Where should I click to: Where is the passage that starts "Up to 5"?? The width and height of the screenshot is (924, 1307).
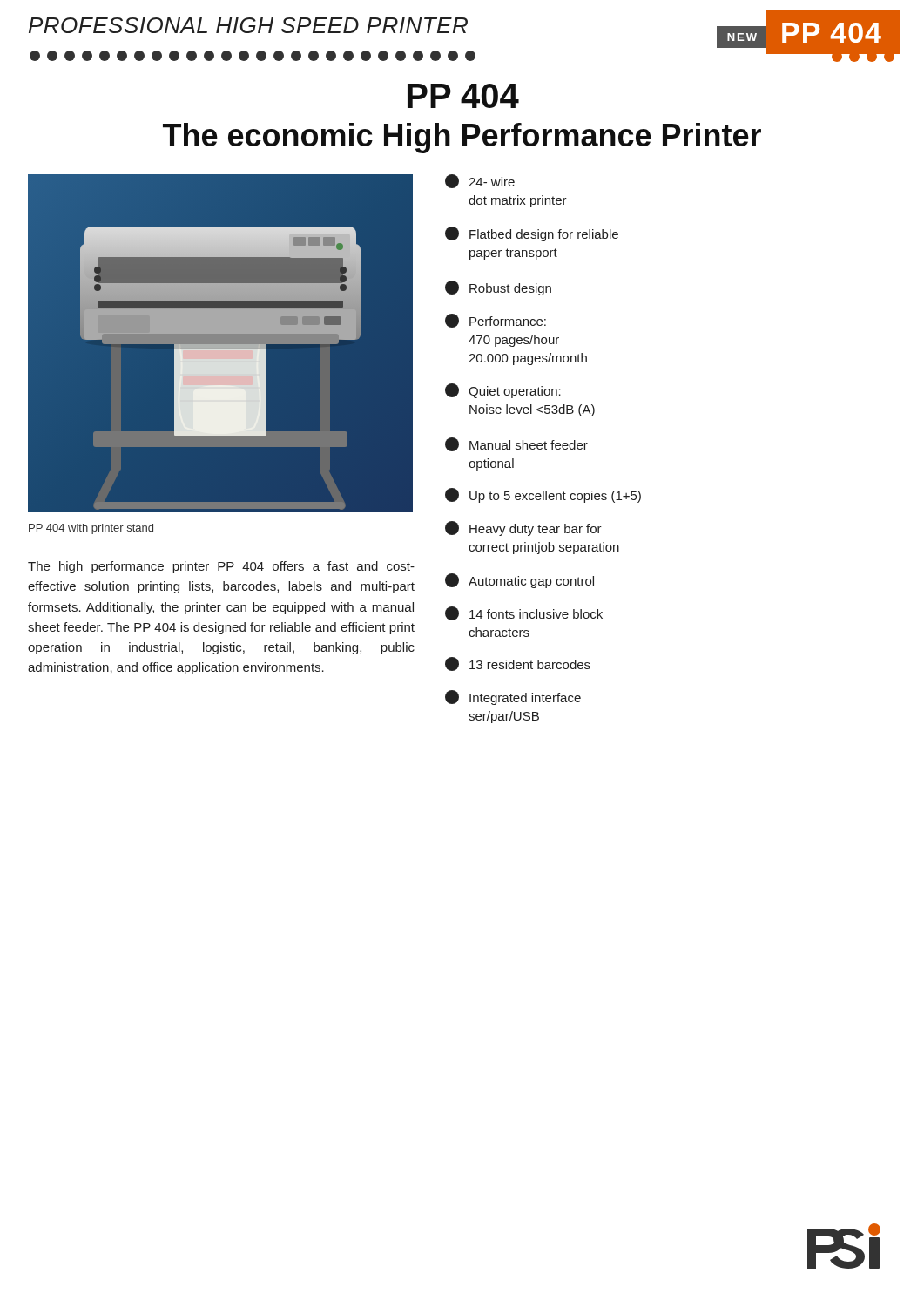[543, 495]
